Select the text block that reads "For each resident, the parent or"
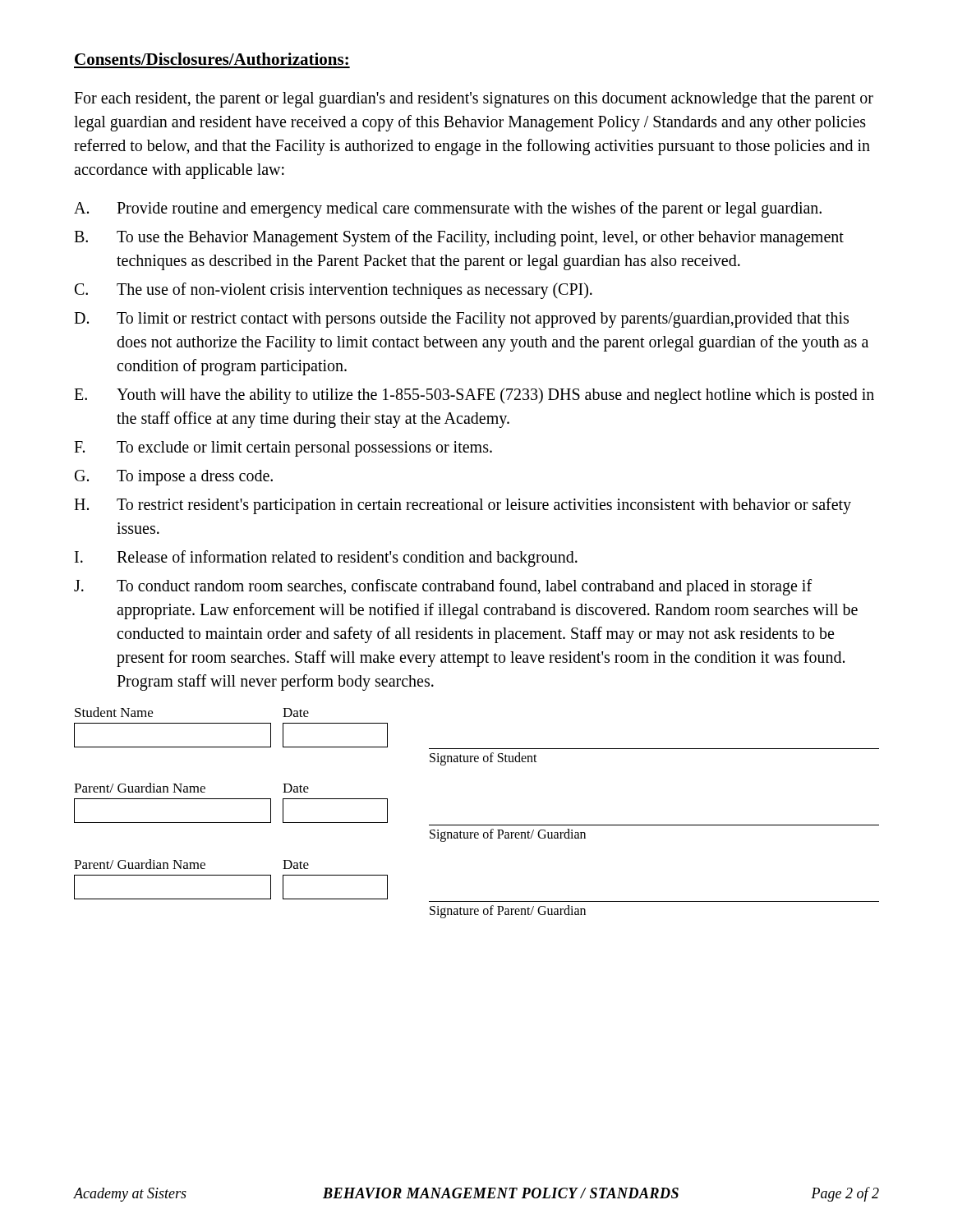Image resolution: width=953 pixels, height=1232 pixels. (x=476, y=134)
